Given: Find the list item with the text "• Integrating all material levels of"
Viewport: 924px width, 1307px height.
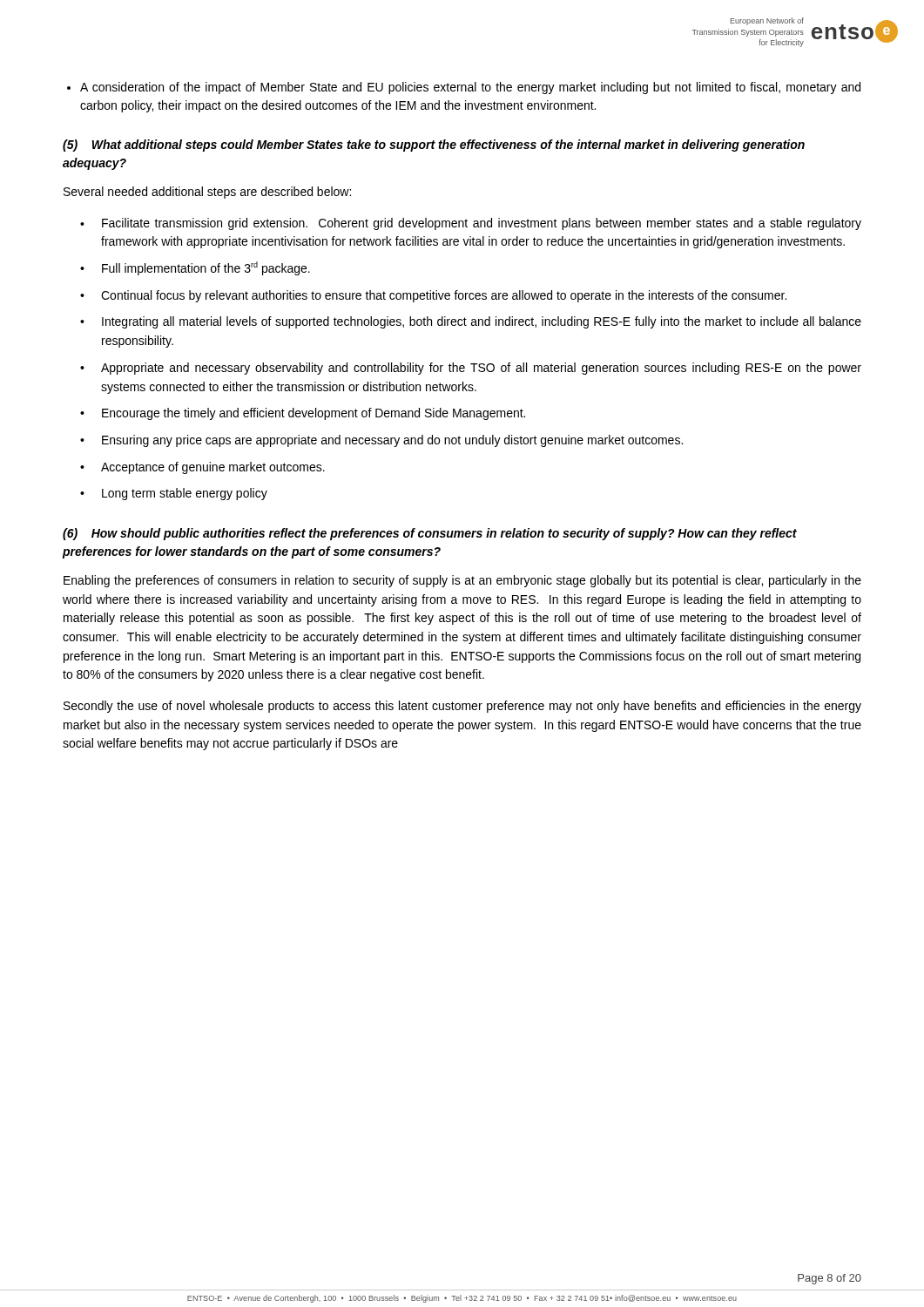Looking at the screenshot, I should click(471, 332).
